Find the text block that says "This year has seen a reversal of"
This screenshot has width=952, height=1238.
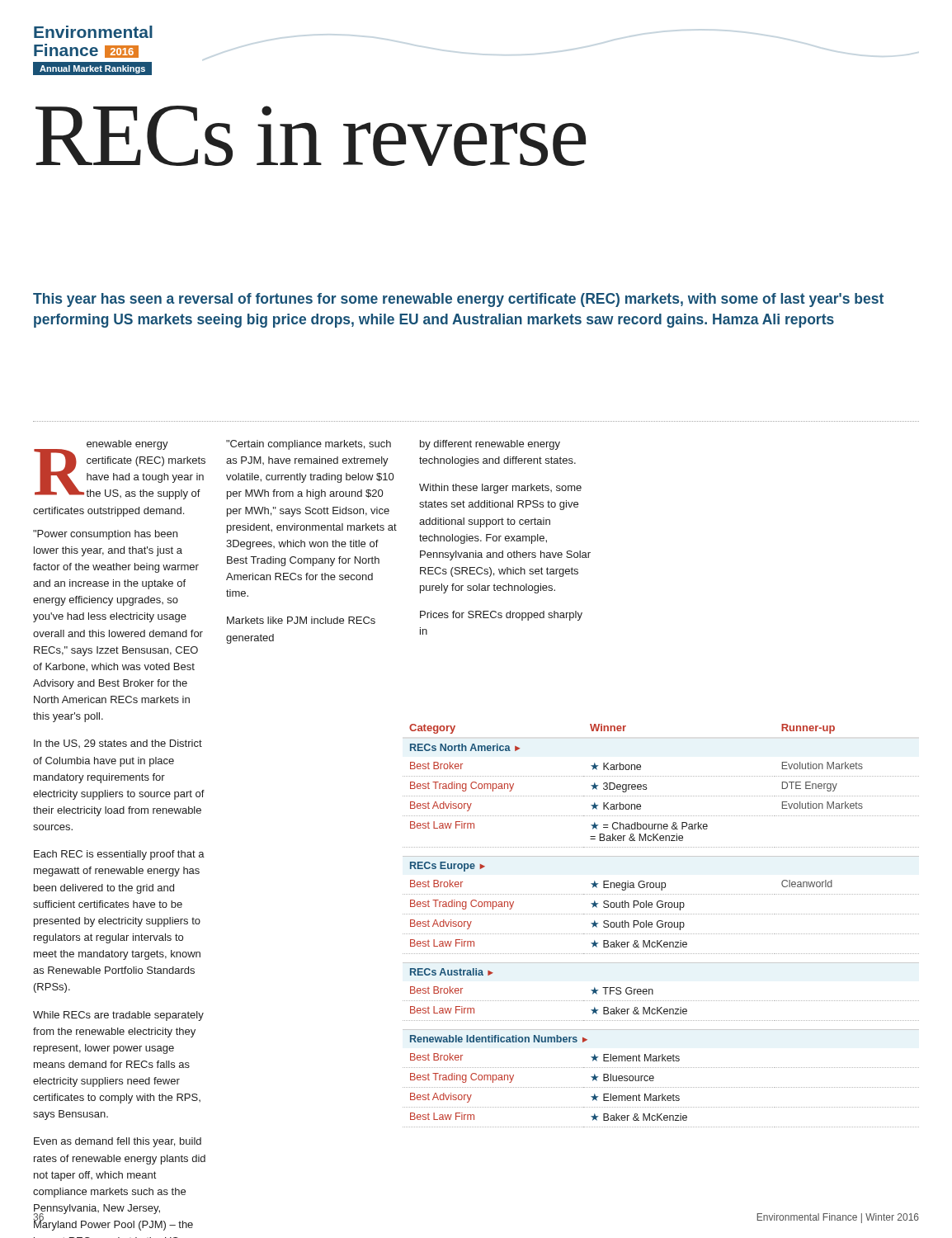458,309
